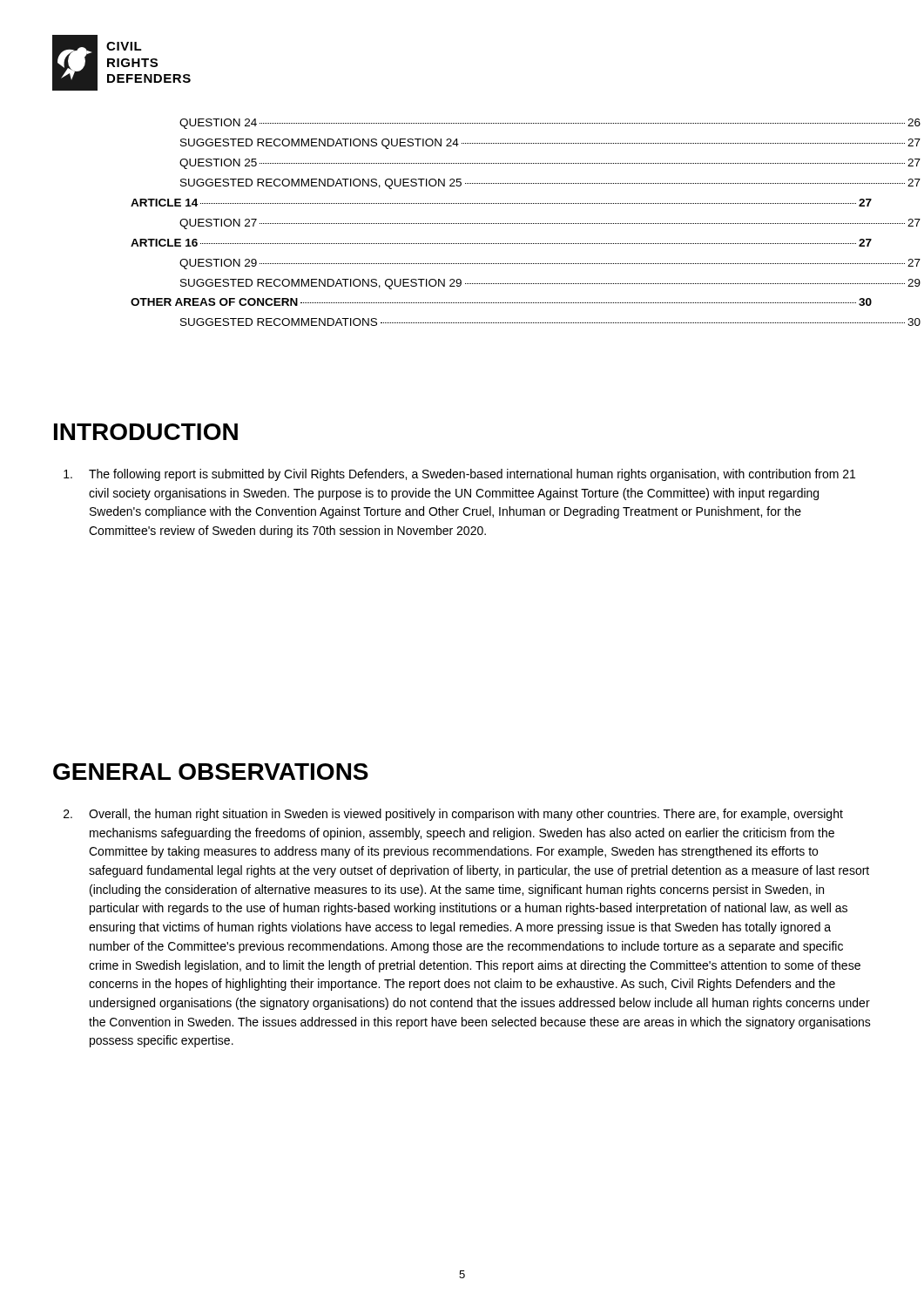The width and height of the screenshot is (924, 1307).
Task: Select the text block starting "SUGGESTED RECOMMENDATIONS, QUESTION 25"
Action: [550, 183]
